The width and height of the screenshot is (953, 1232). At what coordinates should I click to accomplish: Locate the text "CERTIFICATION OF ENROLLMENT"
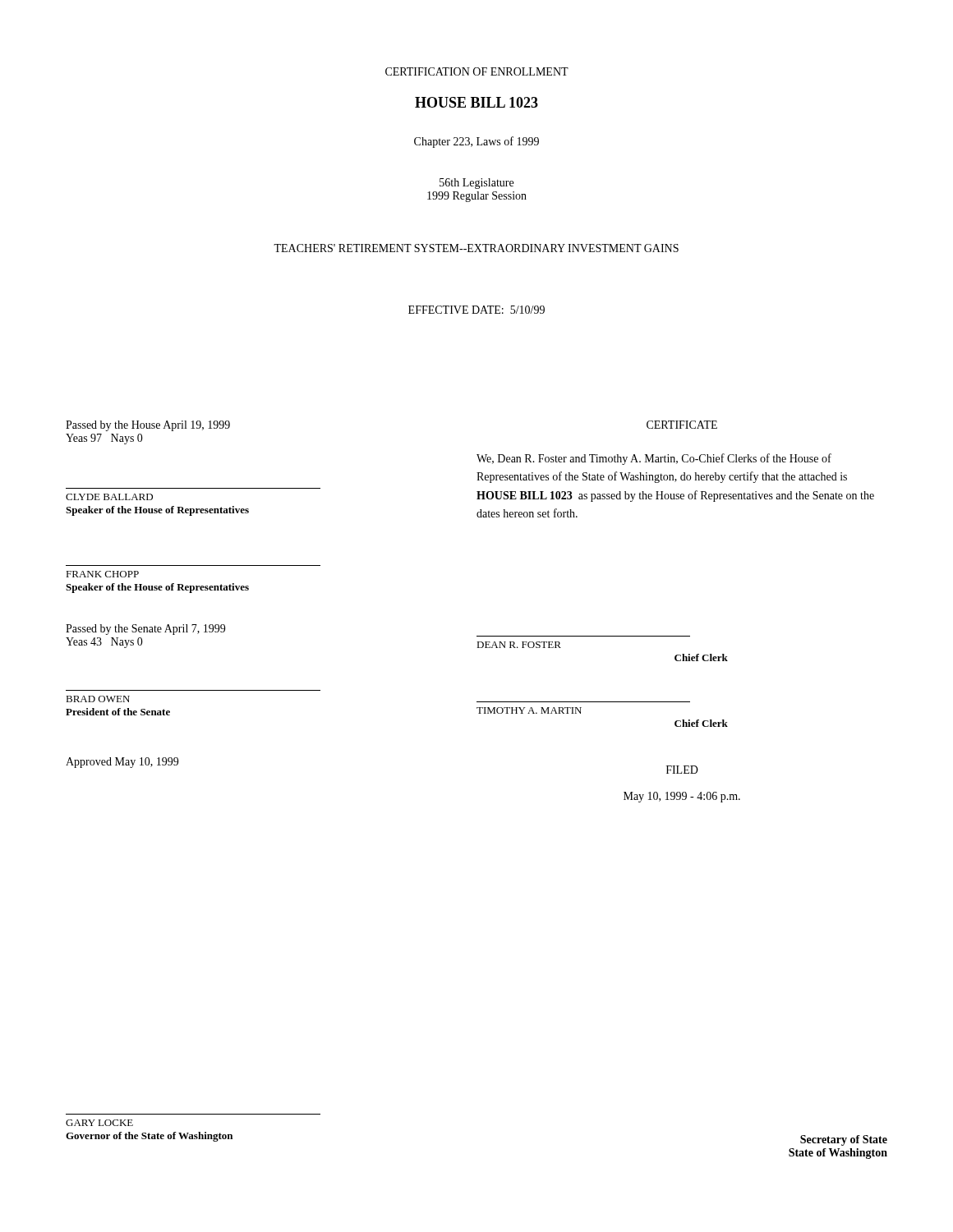click(476, 72)
